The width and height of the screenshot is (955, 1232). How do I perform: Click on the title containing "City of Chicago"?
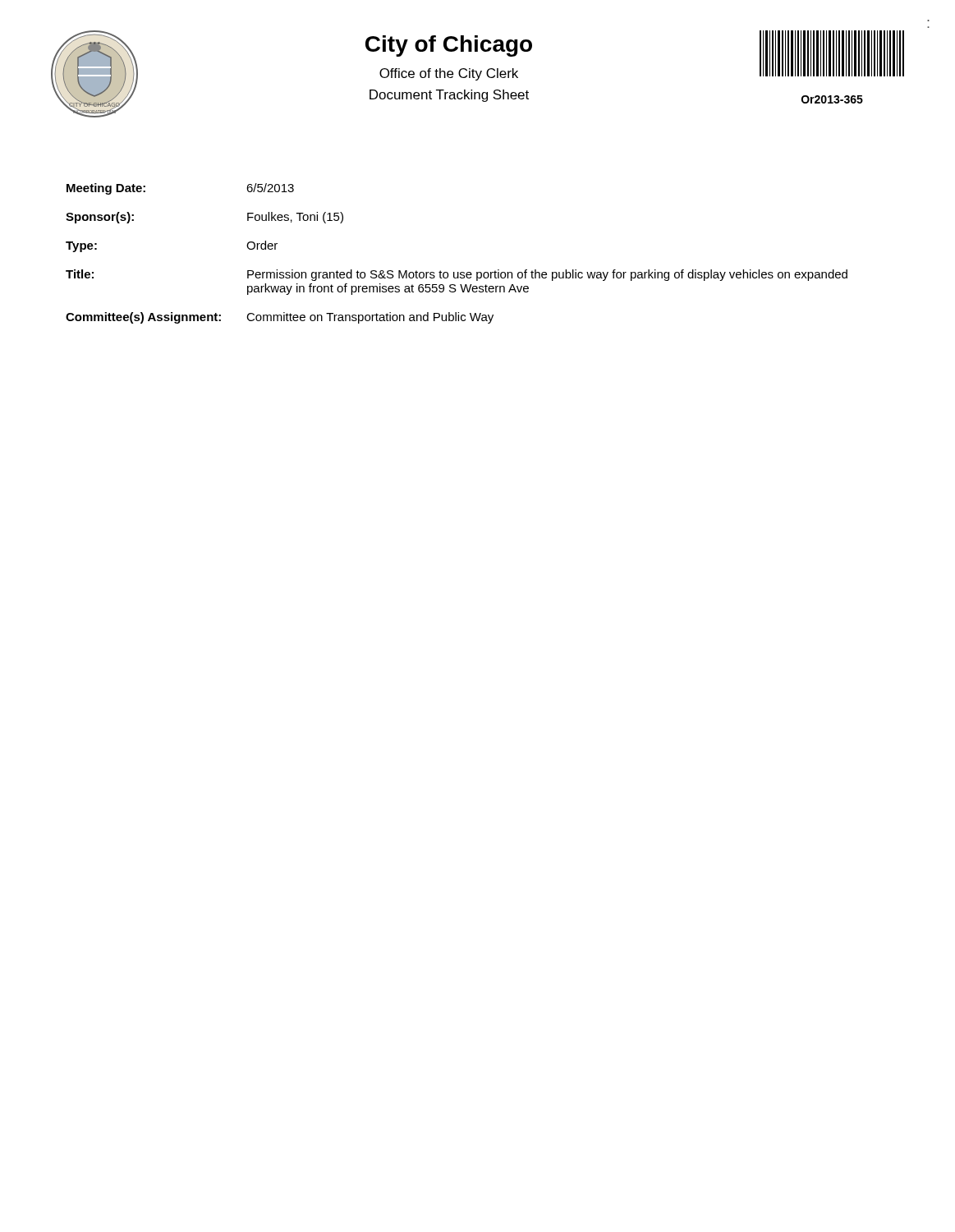[449, 44]
